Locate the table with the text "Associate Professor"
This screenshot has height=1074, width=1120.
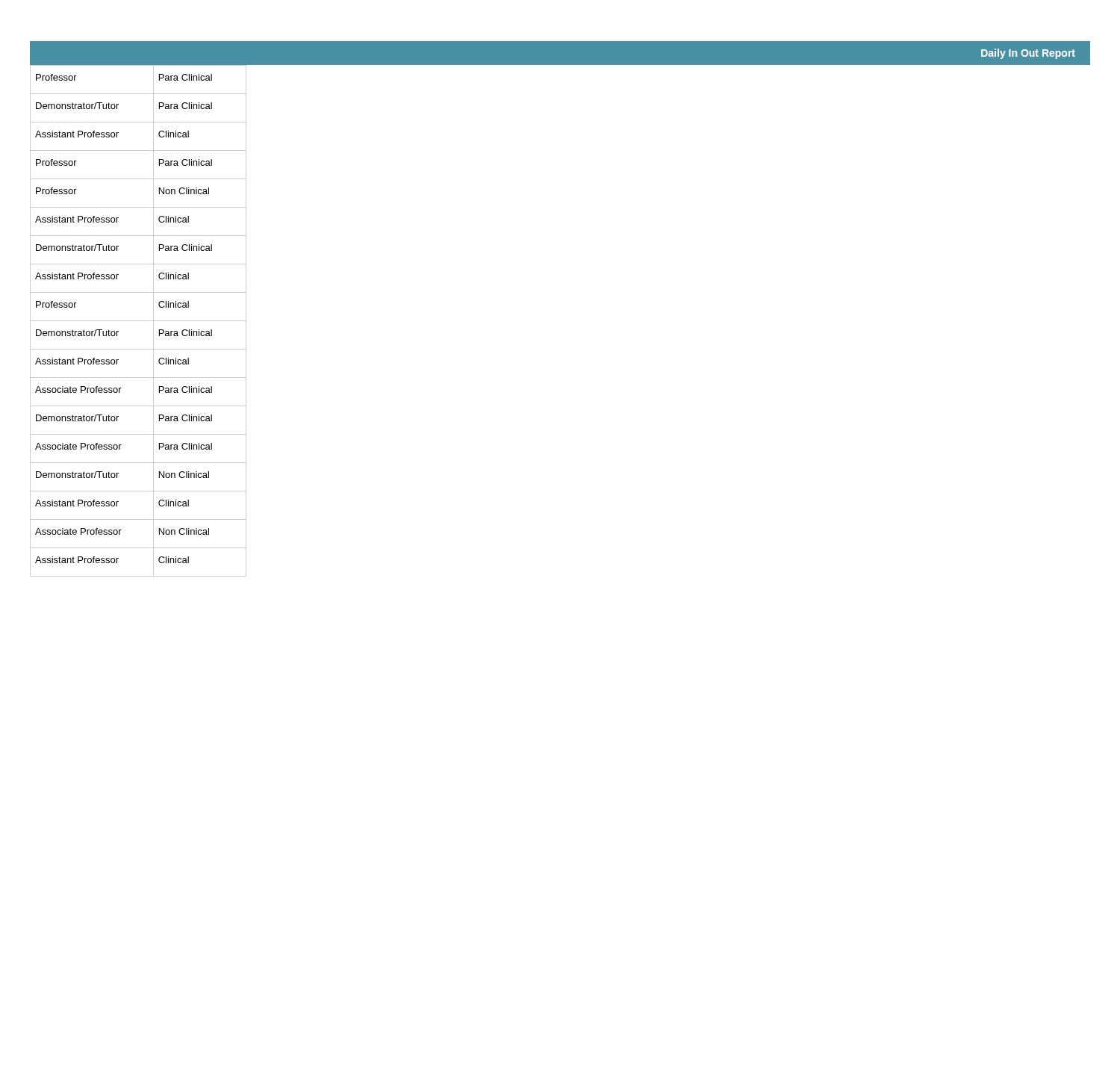click(138, 321)
